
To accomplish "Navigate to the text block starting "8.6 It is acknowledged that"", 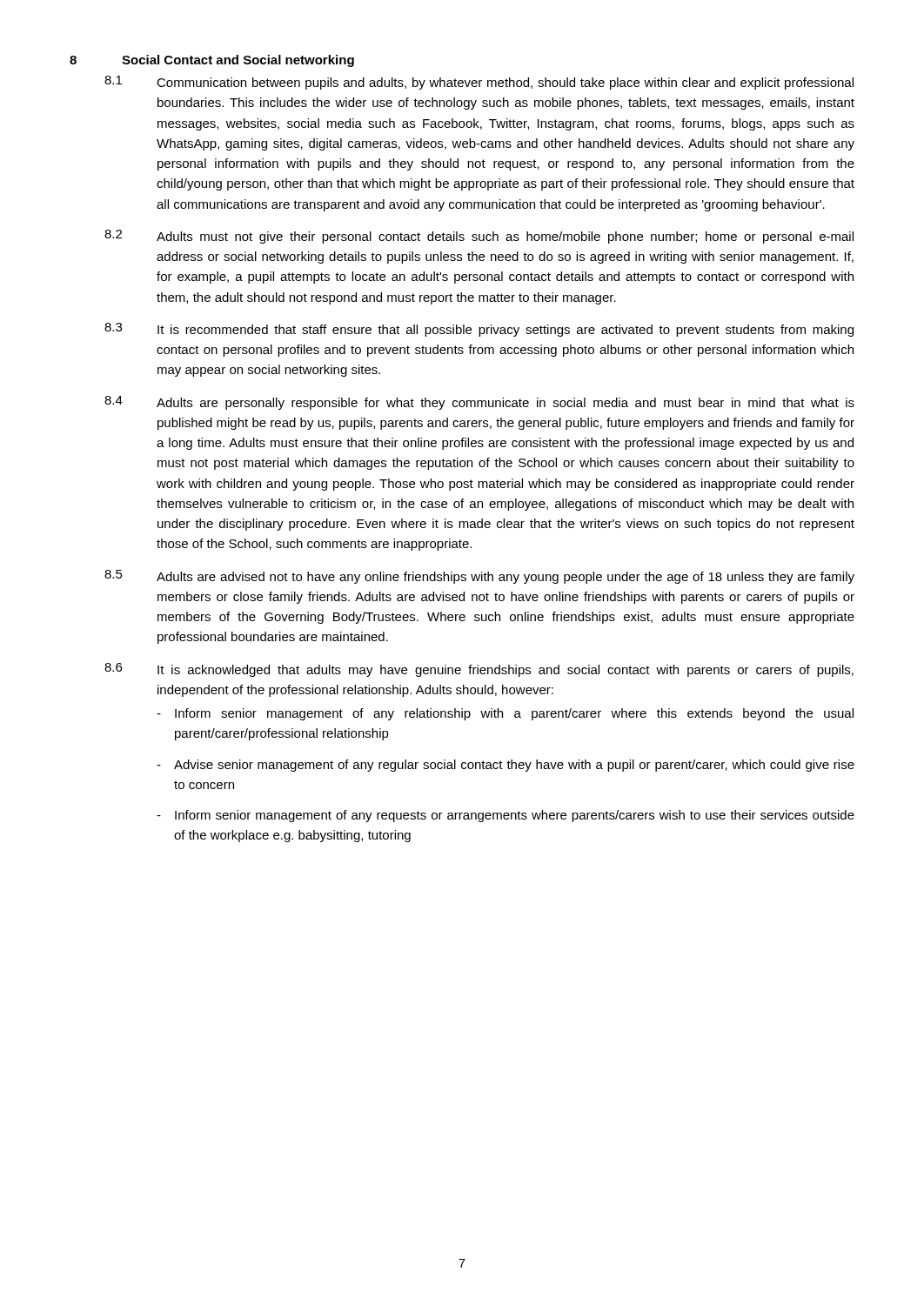I will coord(462,679).
